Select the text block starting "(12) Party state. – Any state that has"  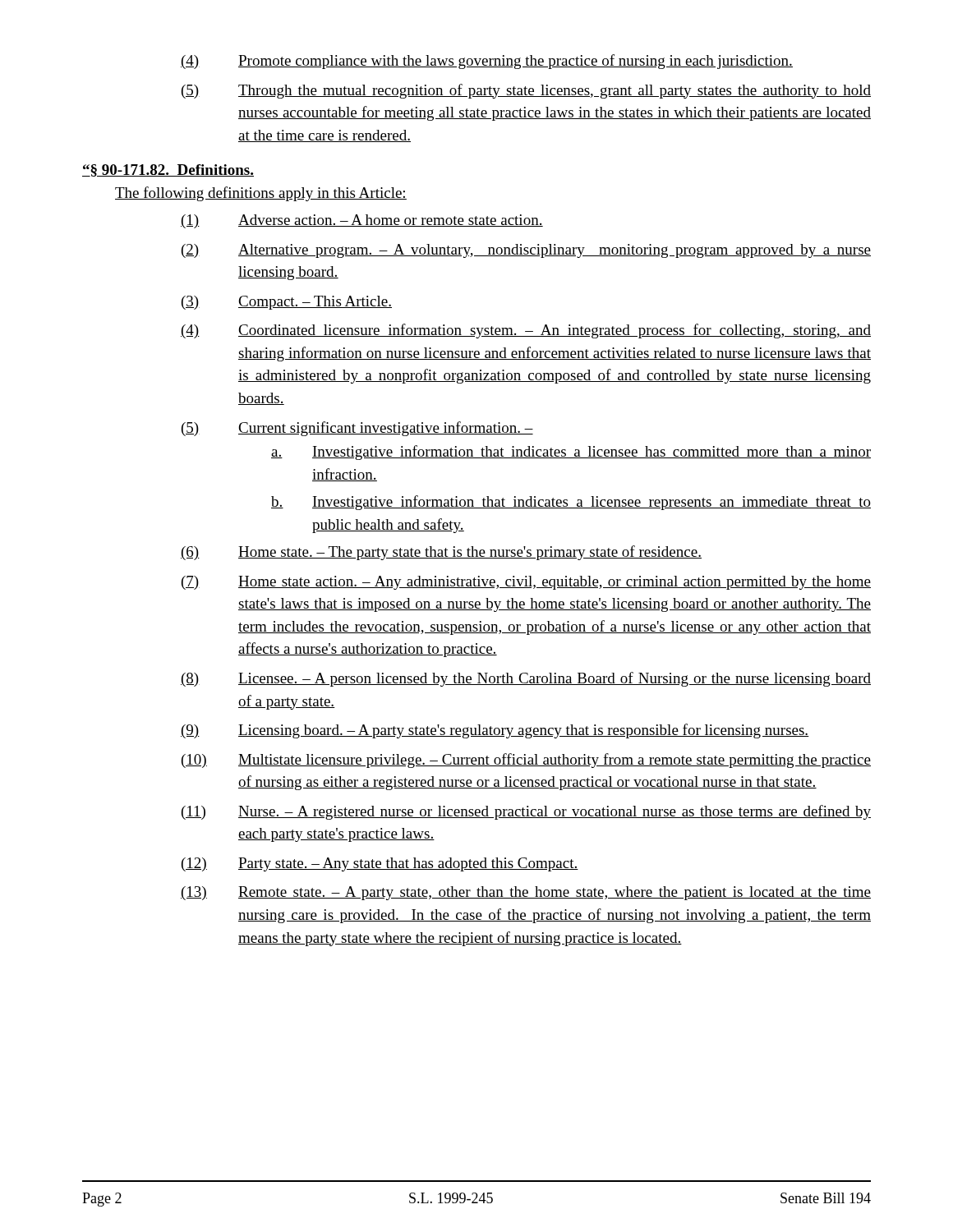[379, 863]
